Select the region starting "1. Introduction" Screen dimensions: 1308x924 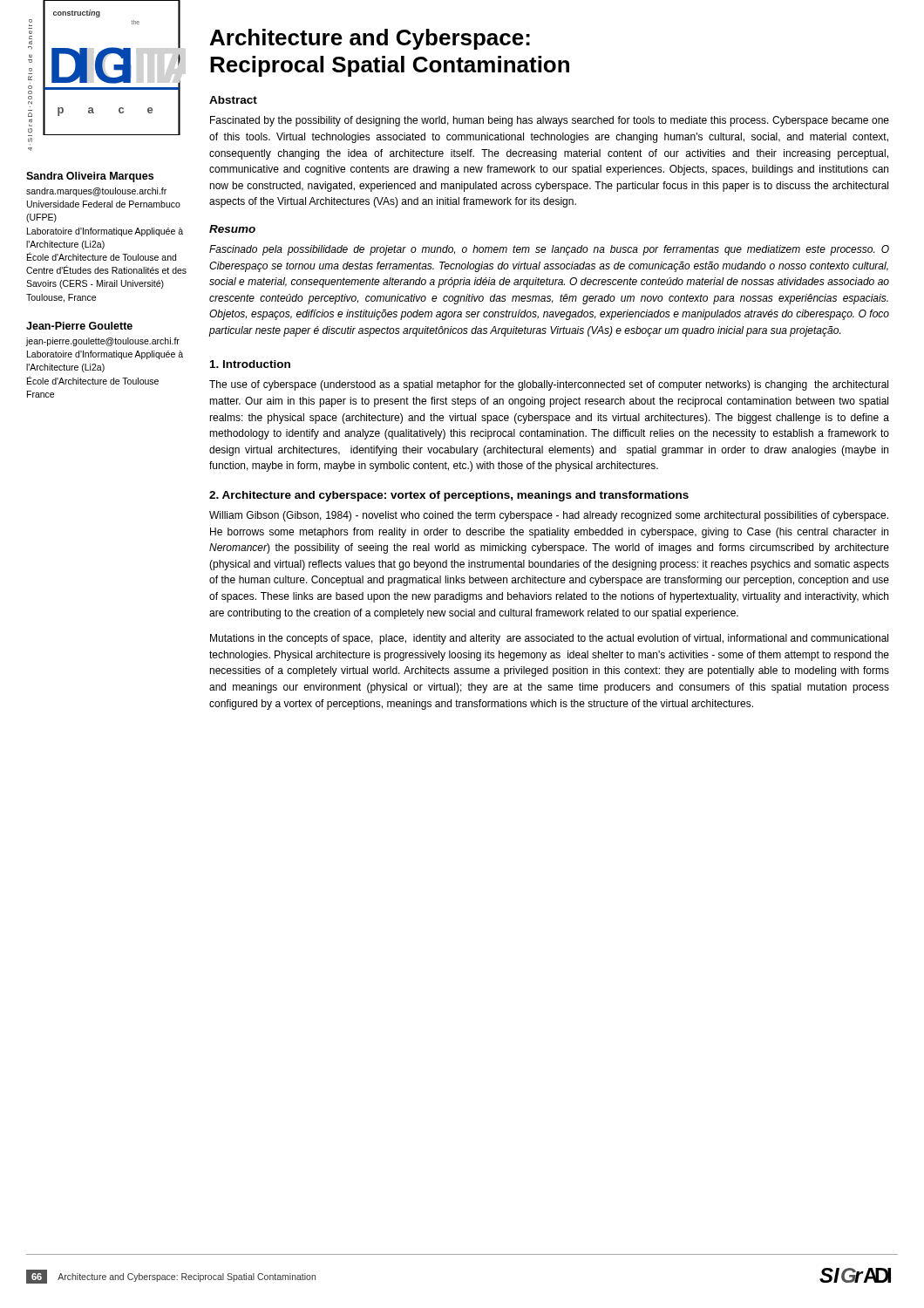coord(250,364)
